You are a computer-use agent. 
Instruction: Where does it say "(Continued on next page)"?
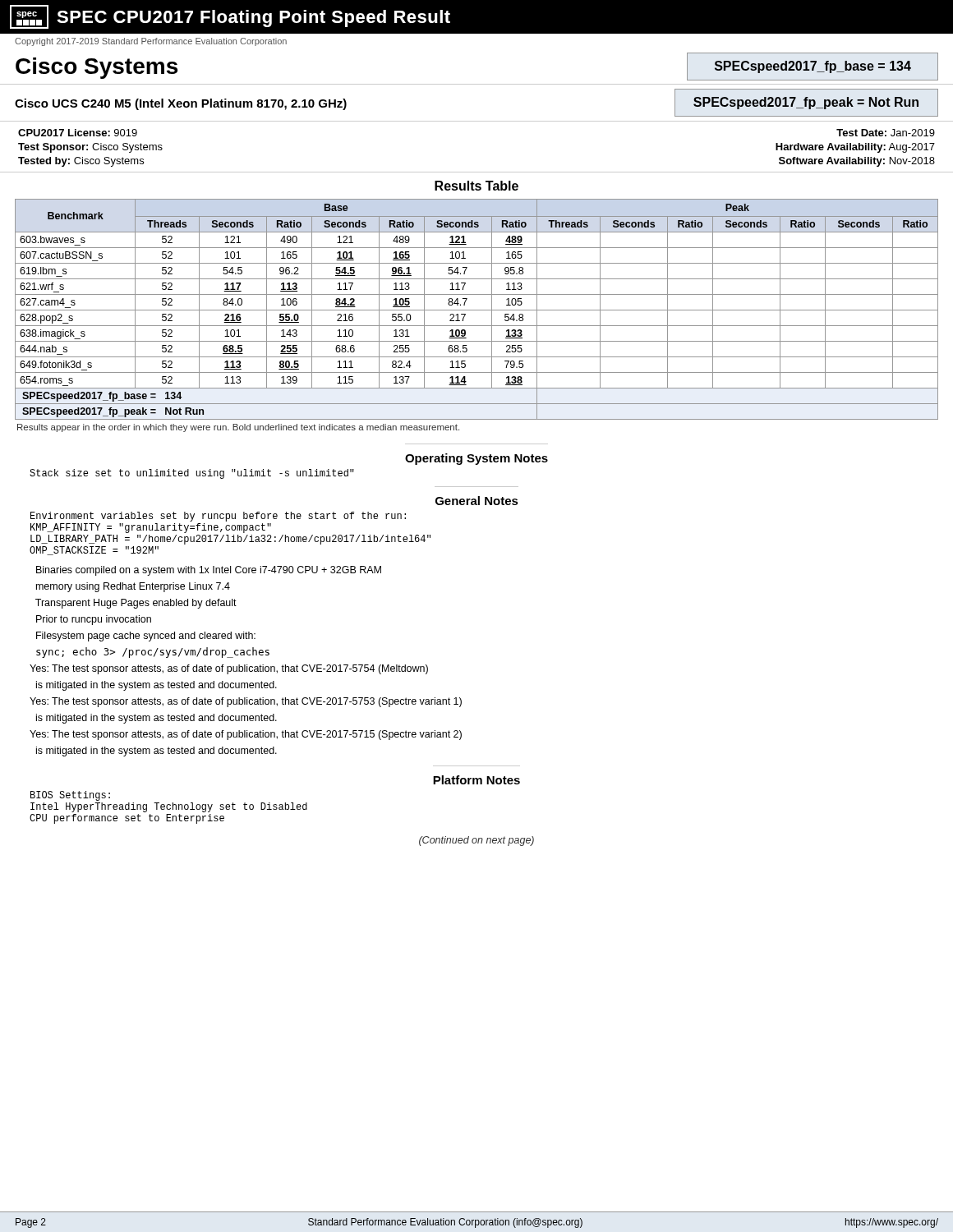click(x=476, y=840)
